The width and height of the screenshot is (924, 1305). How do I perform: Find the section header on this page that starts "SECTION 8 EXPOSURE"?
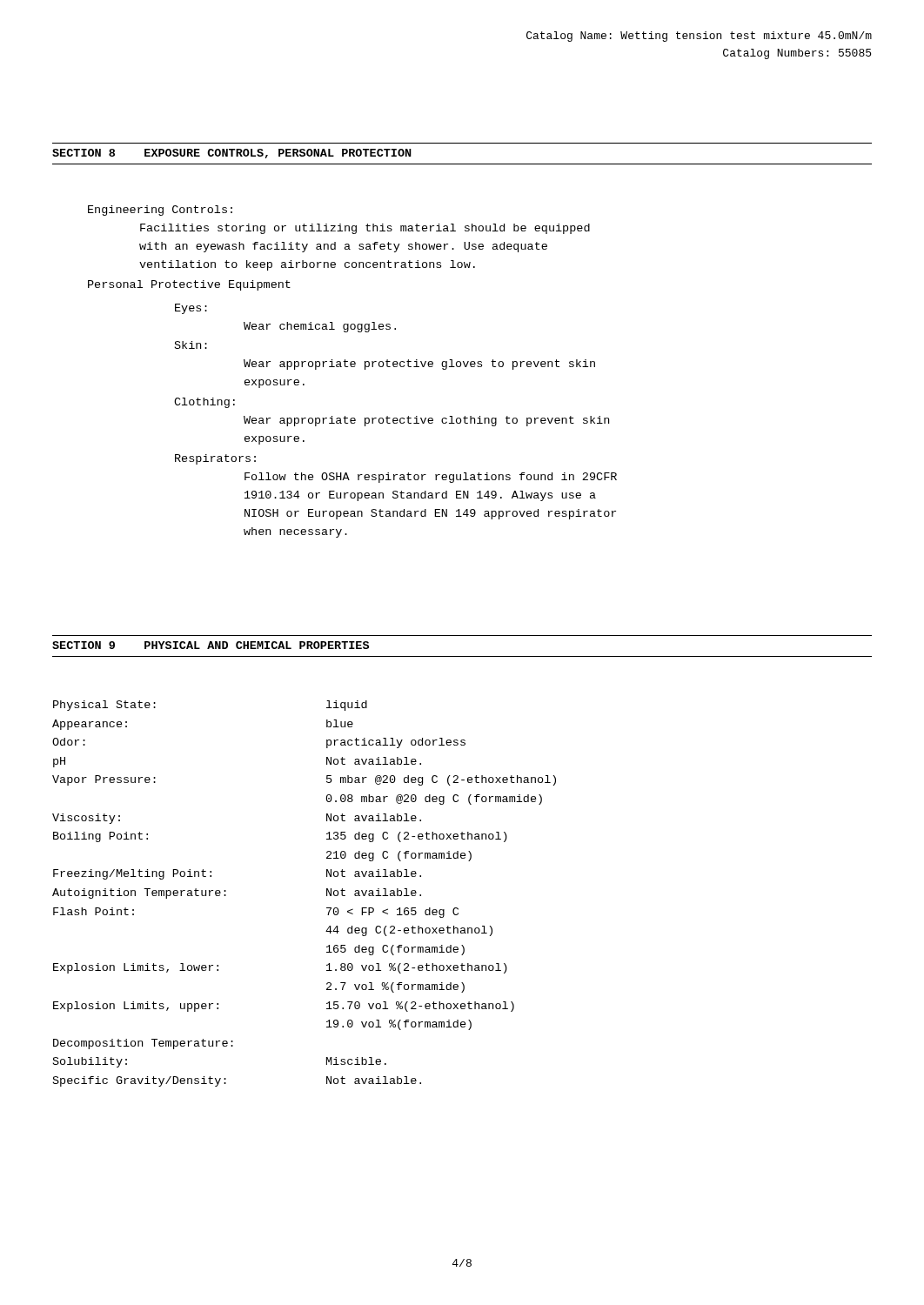[462, 154]
